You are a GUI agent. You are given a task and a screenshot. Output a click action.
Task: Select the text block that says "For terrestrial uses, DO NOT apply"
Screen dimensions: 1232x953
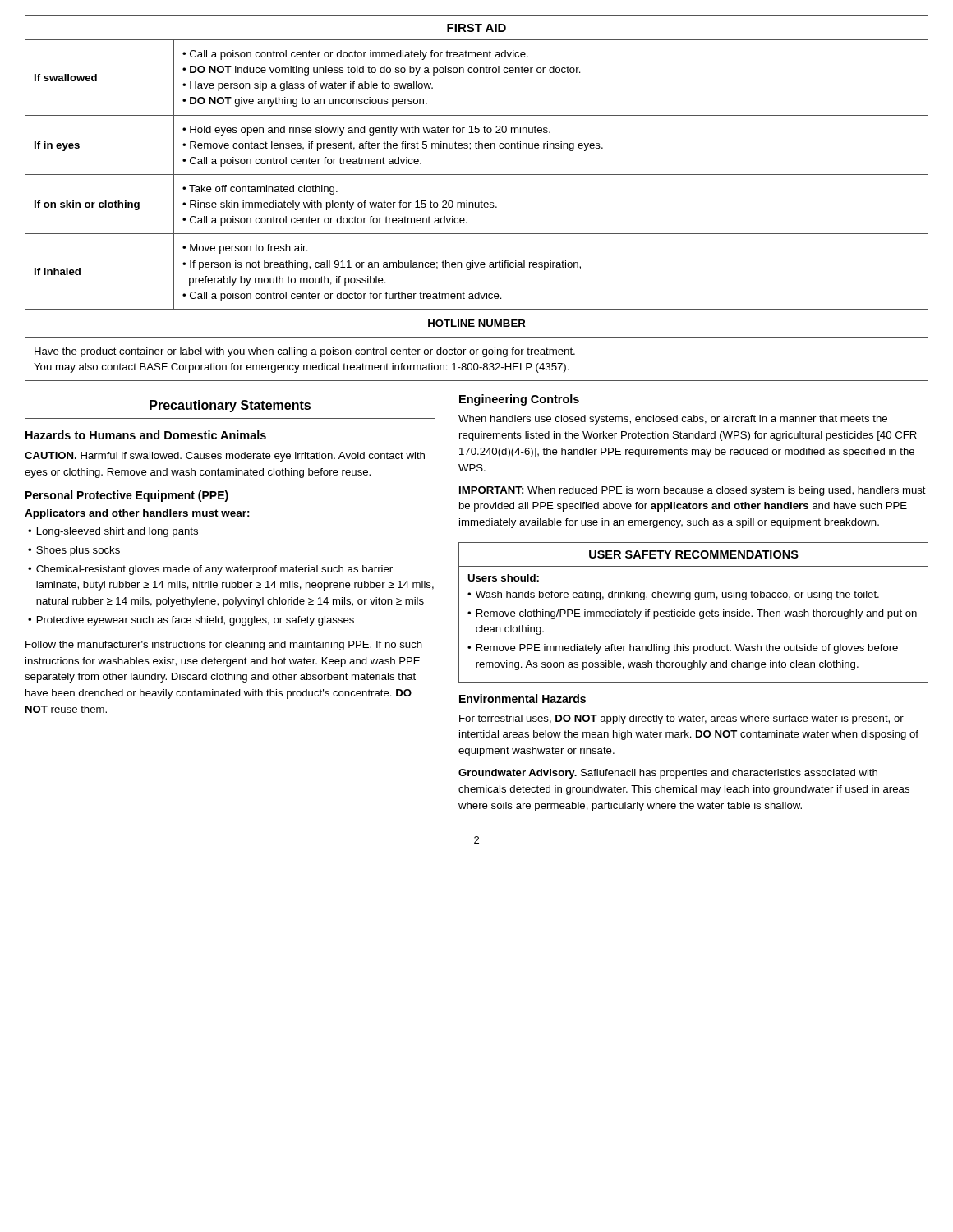click(688, 734)
